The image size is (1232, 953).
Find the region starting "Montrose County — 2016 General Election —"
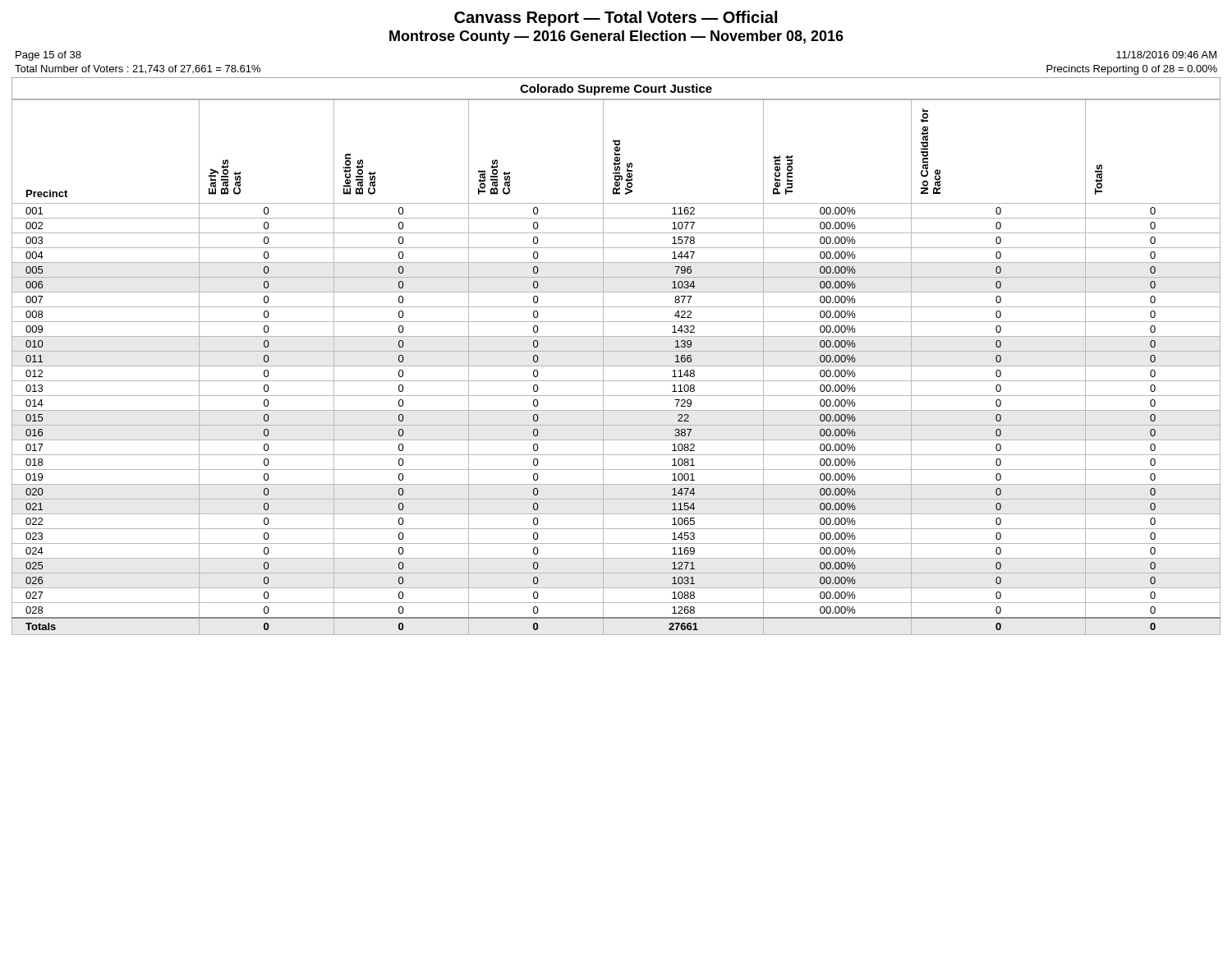click(x=616, y=36)
